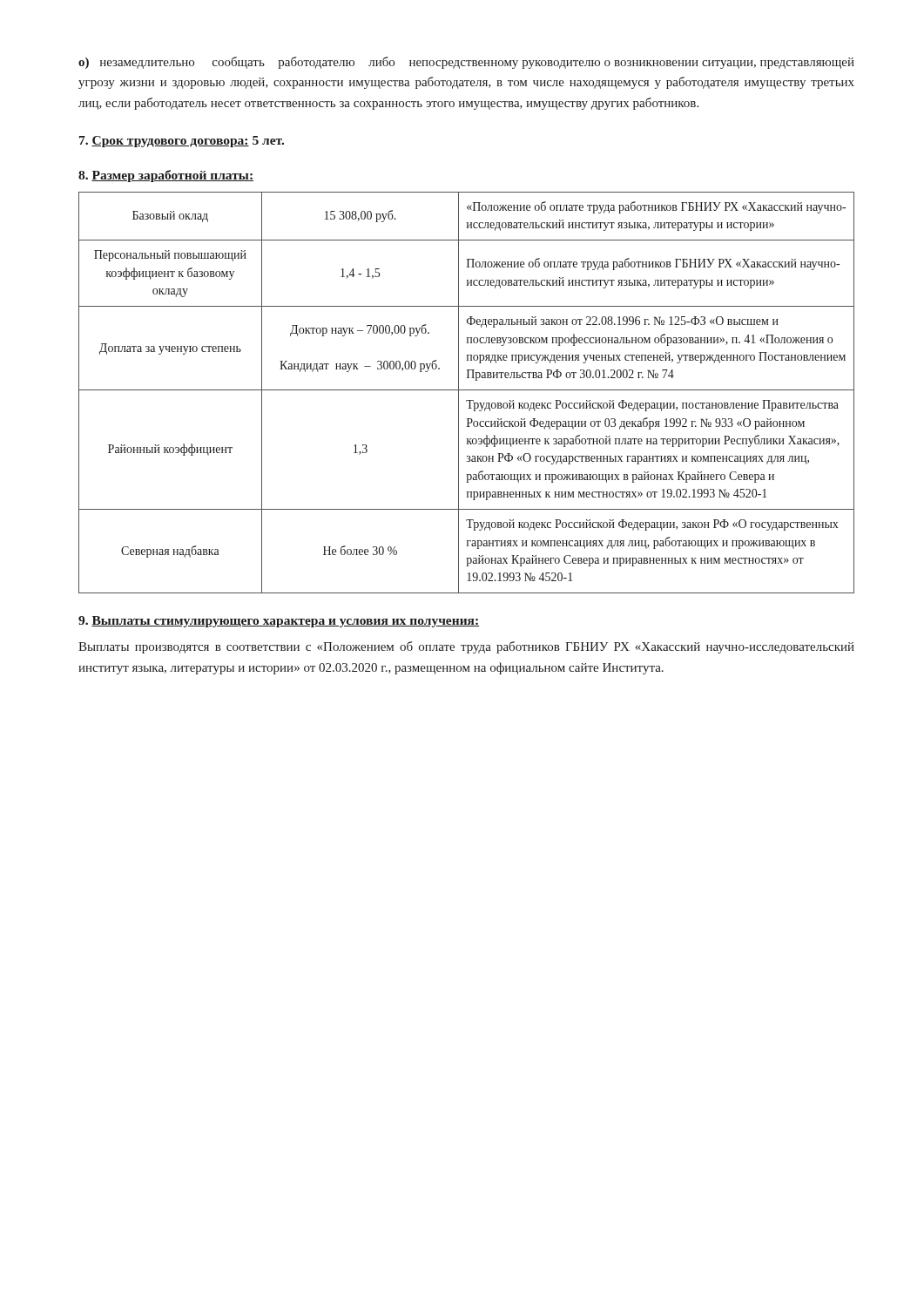
Task: Point to the section header beginning "7. Срок трудового договора:"
Action: pyautogui.click(x=182, y=140)
